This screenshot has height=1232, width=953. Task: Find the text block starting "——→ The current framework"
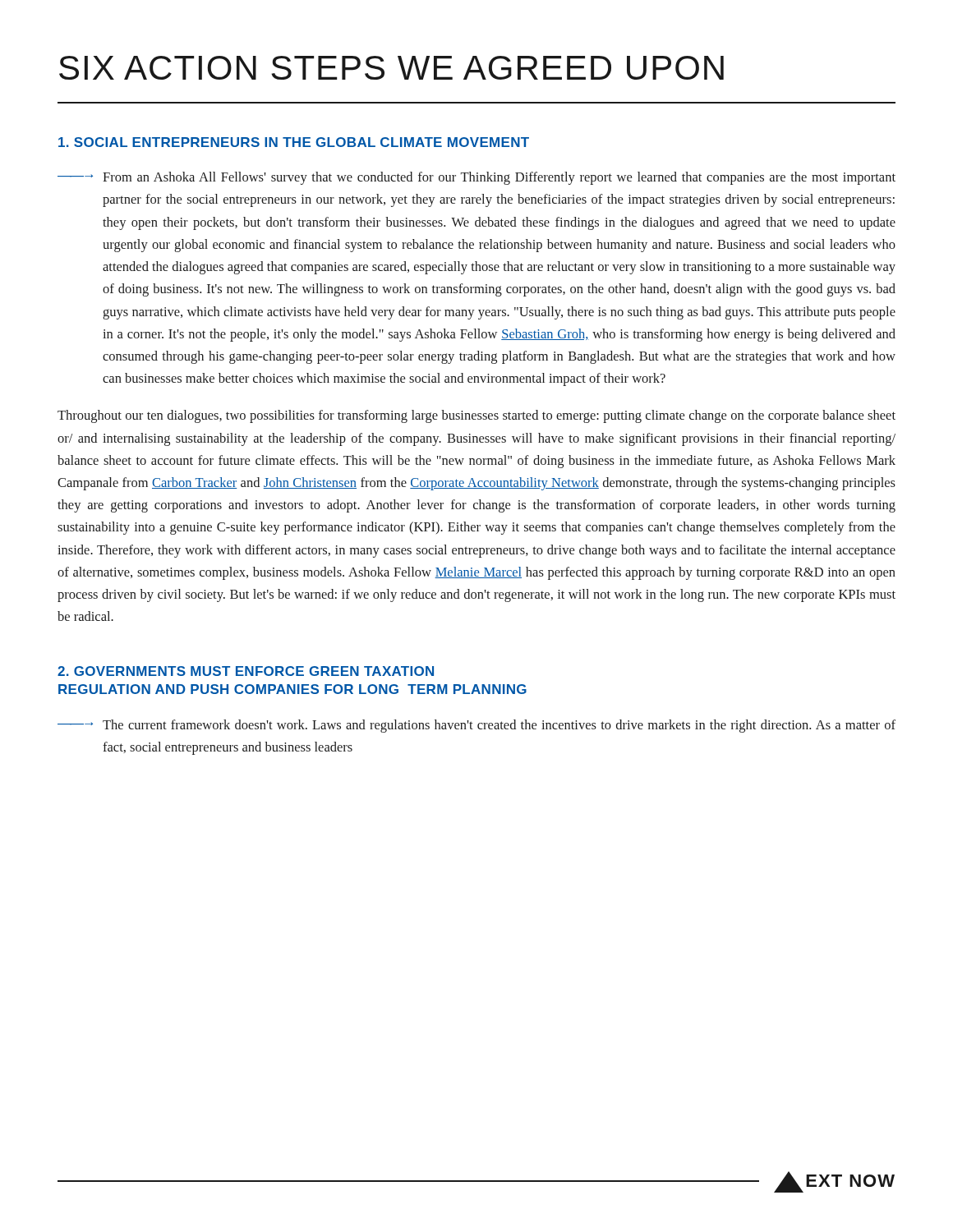point(476,736)
